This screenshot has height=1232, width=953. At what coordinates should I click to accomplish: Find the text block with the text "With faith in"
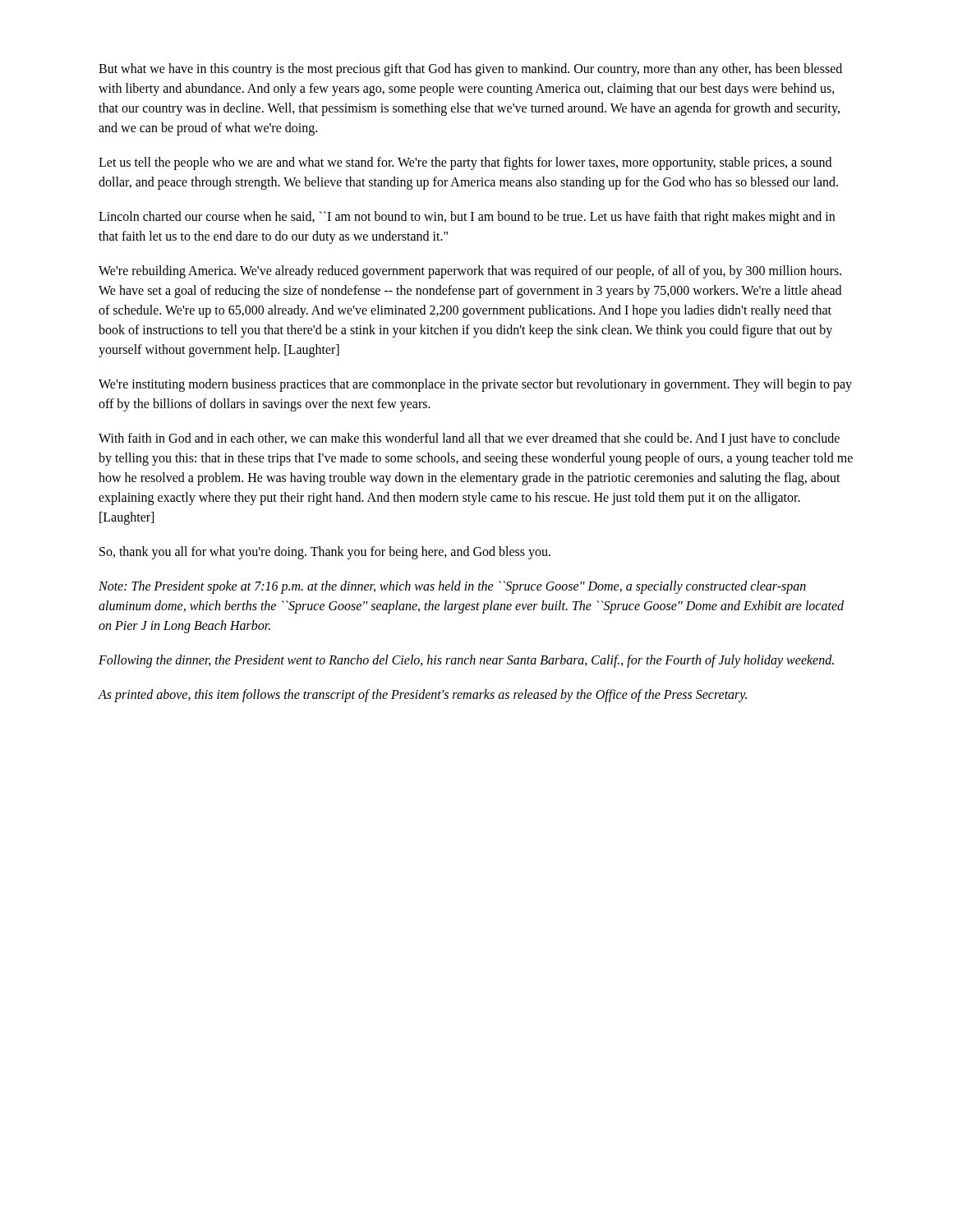coord(476,478)
